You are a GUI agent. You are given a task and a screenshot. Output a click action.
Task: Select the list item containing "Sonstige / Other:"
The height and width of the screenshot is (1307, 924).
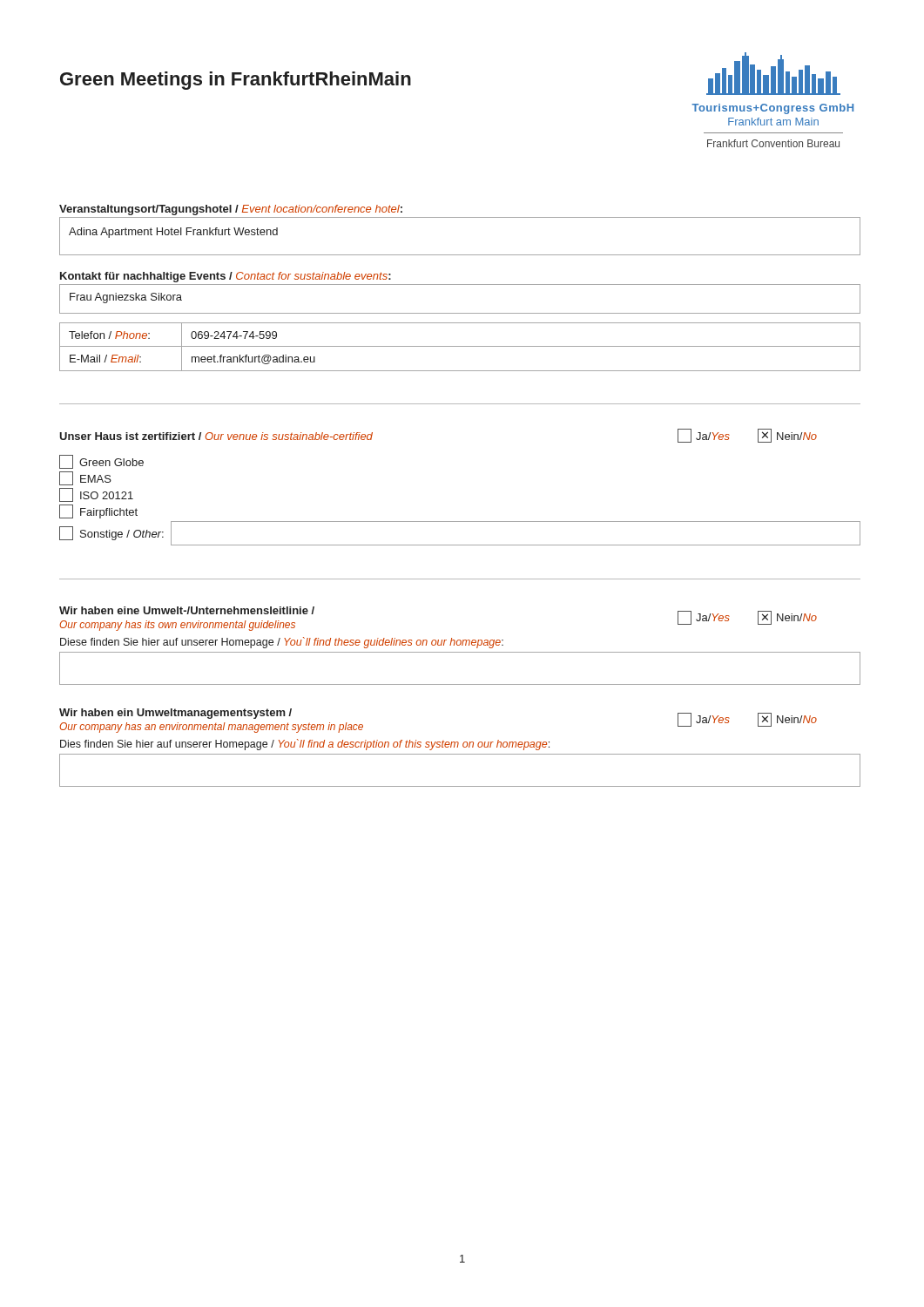pos(460,533)
